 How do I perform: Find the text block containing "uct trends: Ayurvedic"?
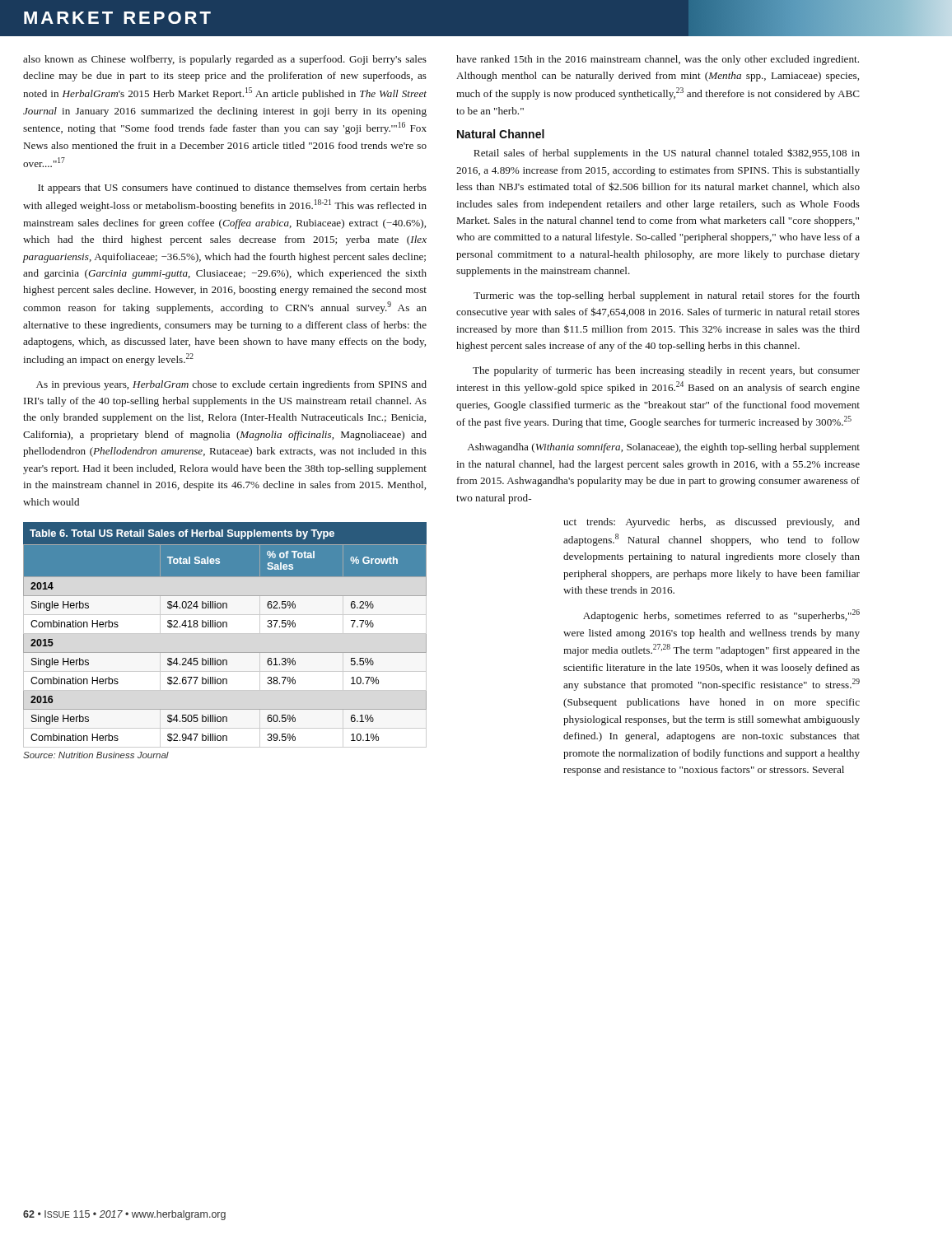point(712,556)
